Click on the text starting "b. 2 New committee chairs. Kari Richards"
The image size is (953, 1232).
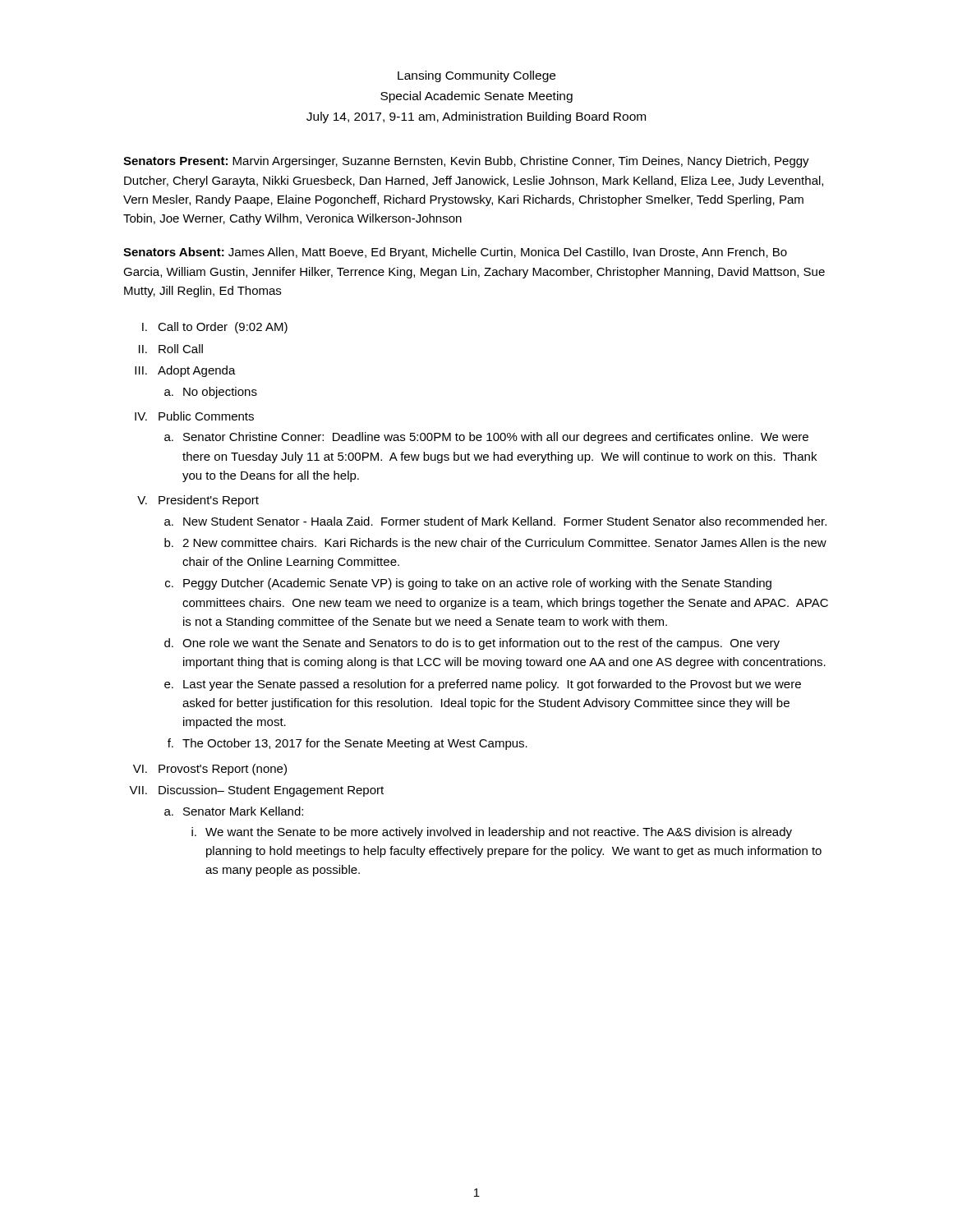494,552
